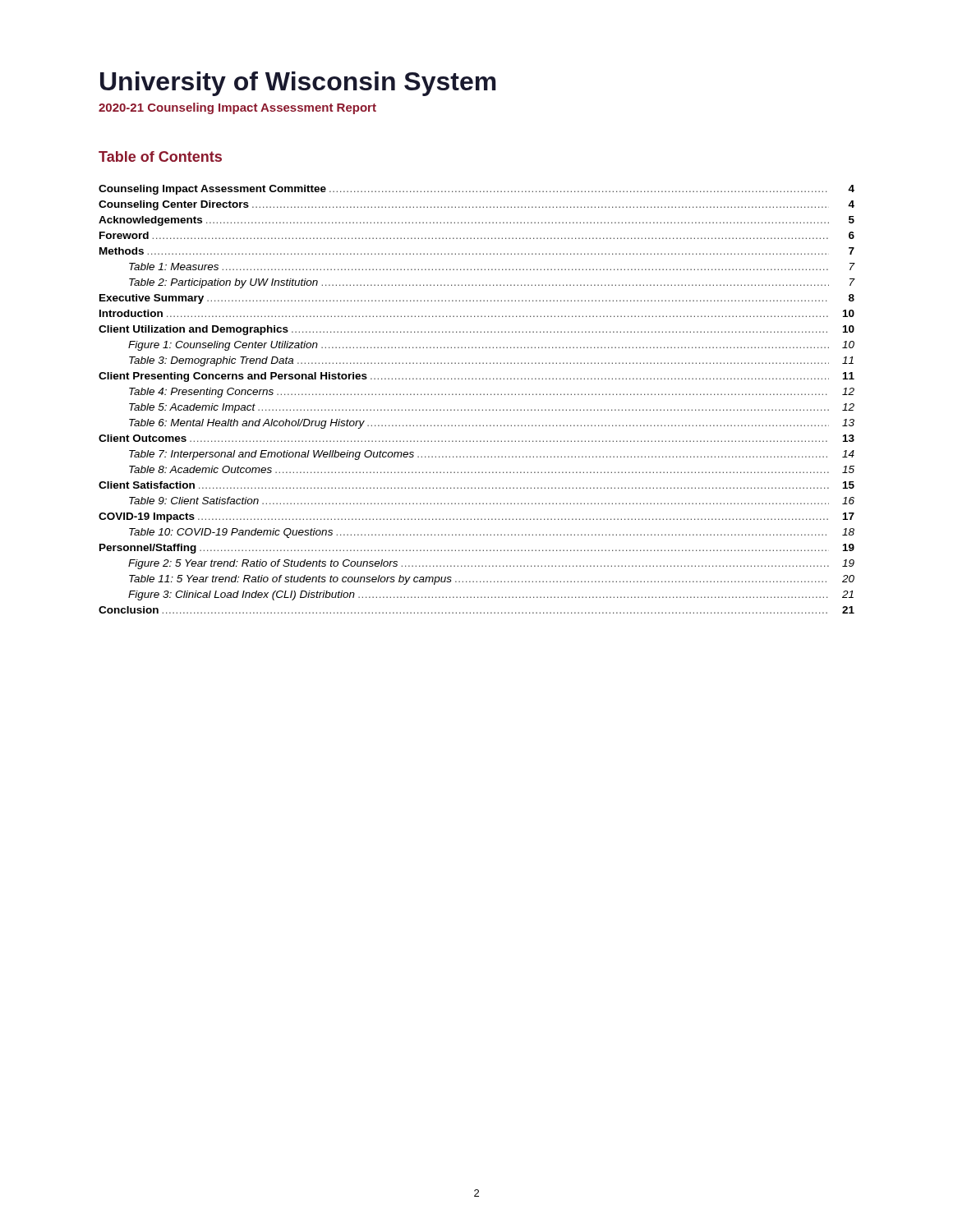This screenshot has height=1232, width=953.
Task: Select the list item containing "COVID-19 Impacts 17"
Action: coord(476,517)
